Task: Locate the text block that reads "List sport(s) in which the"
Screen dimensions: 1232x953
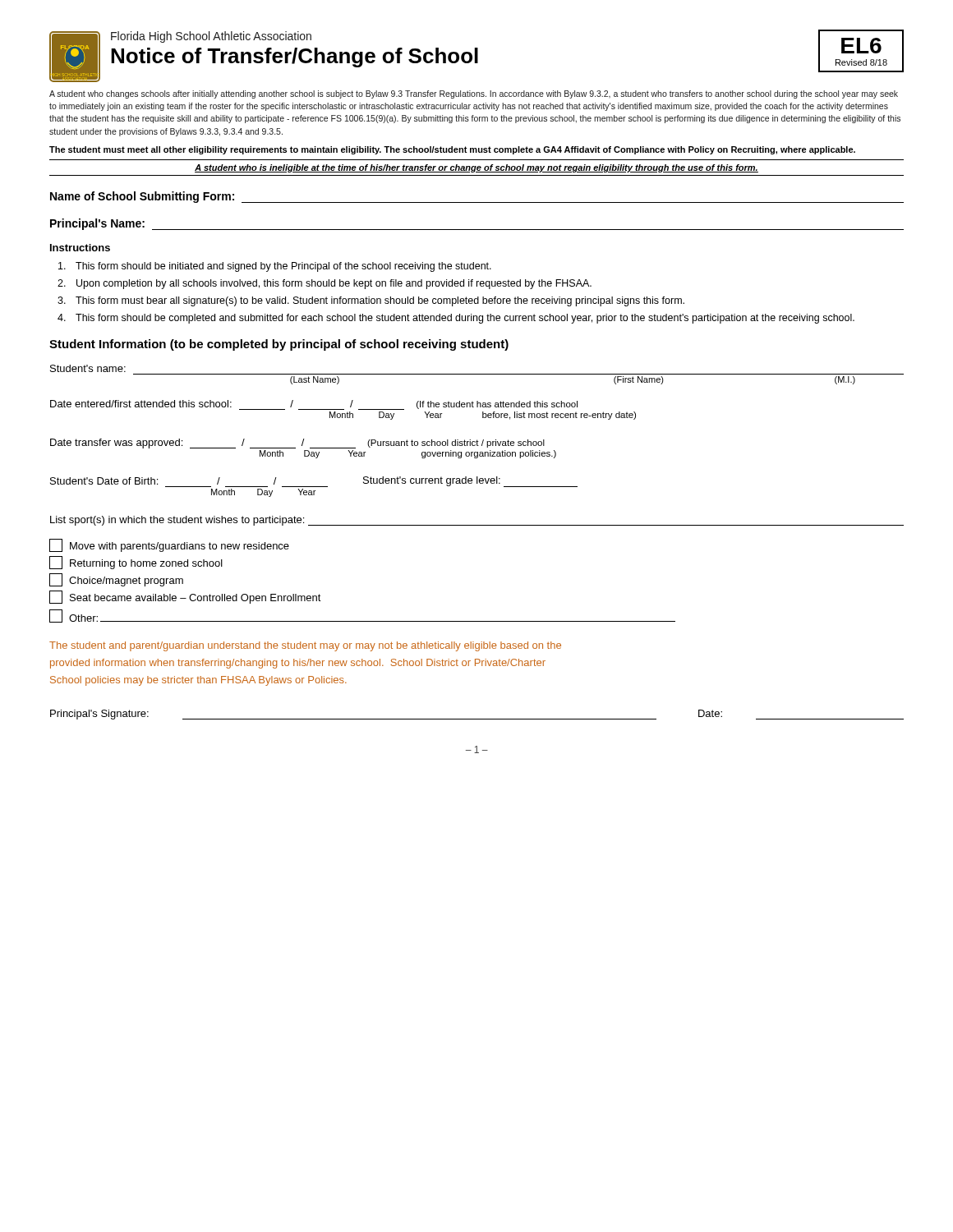Action: [476, 519]
